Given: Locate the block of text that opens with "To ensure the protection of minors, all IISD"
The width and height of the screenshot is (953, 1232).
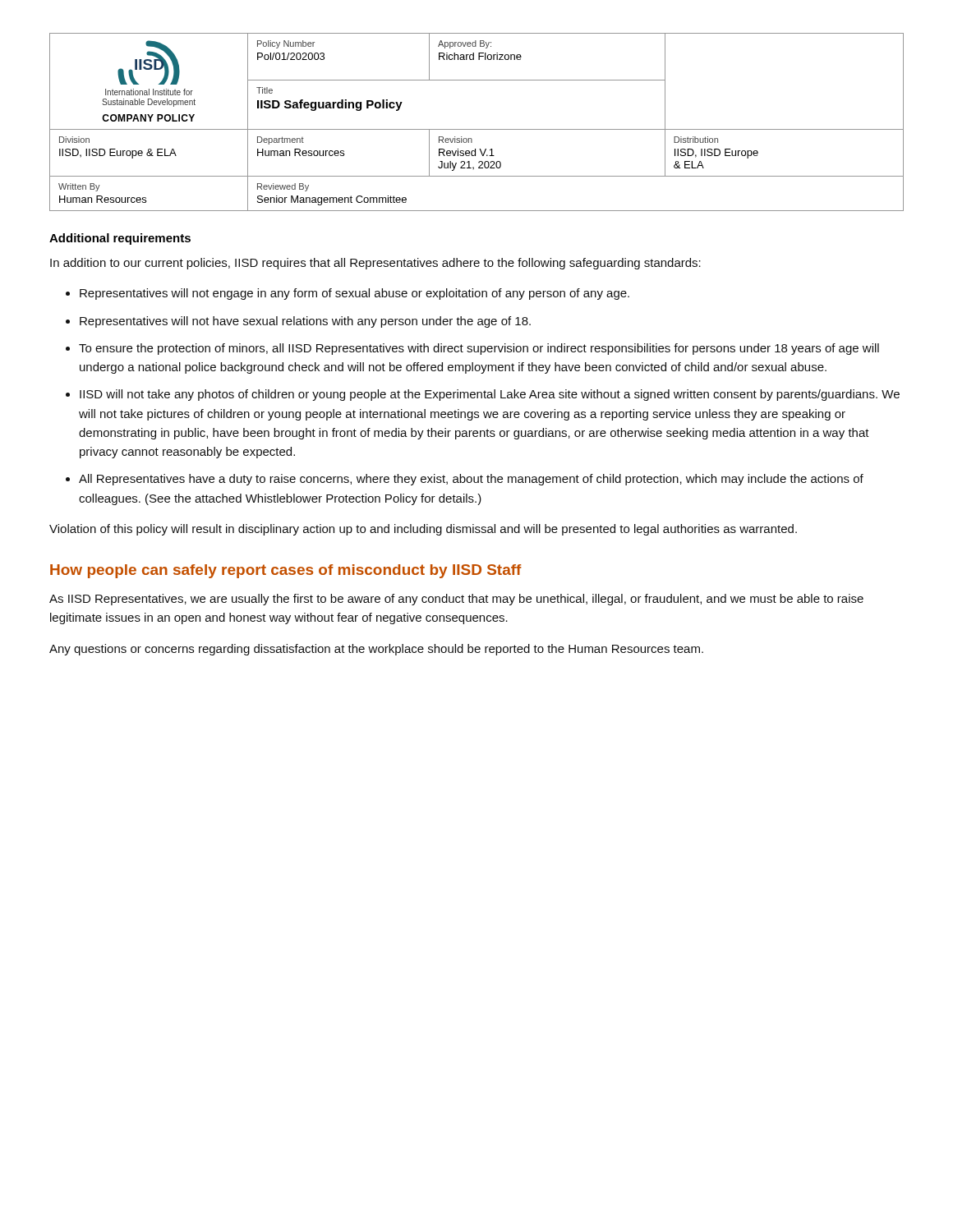Looking at the screenshot, I should [x=479, y=357].
